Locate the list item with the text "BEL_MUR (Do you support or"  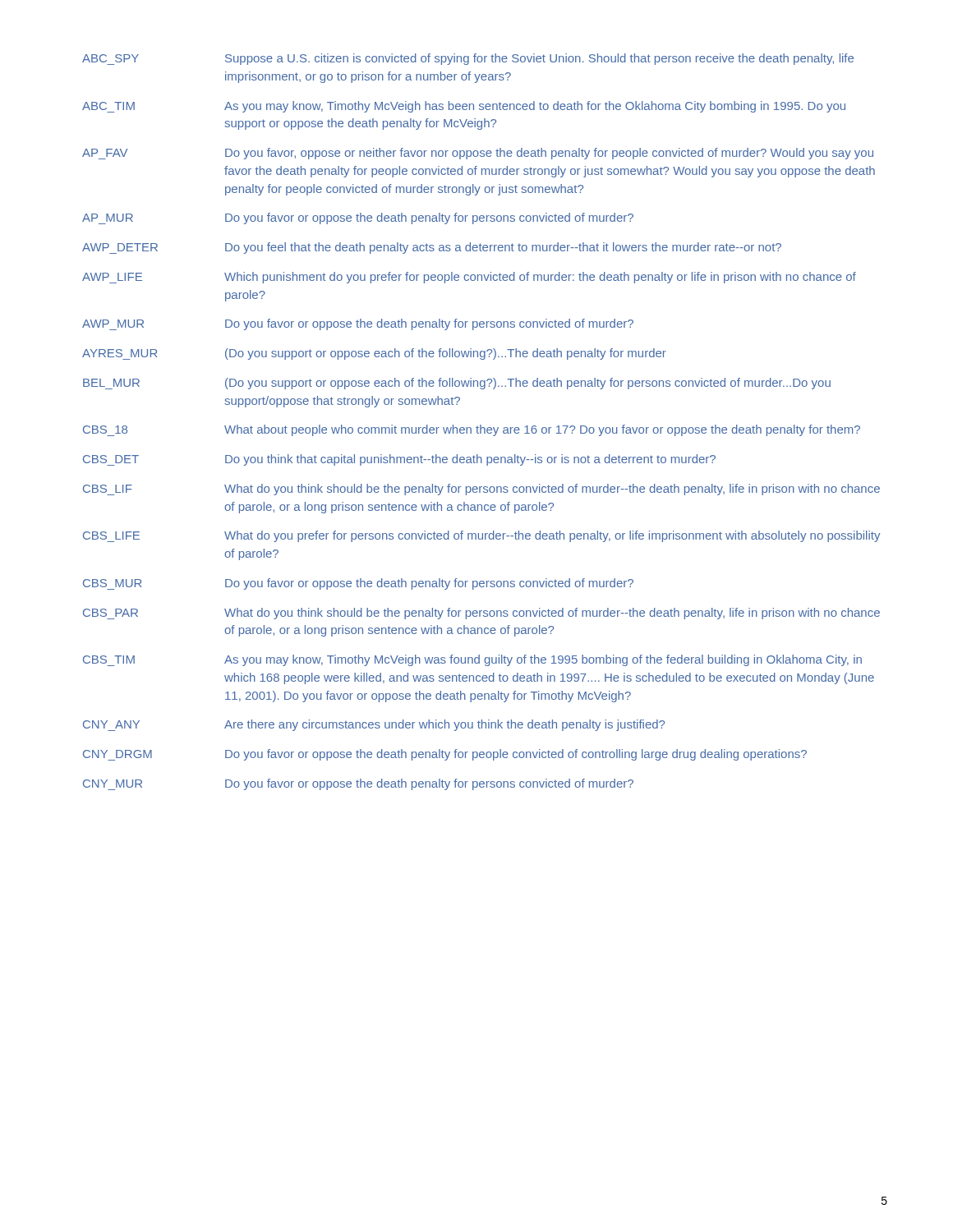click(x=485, y=391)
